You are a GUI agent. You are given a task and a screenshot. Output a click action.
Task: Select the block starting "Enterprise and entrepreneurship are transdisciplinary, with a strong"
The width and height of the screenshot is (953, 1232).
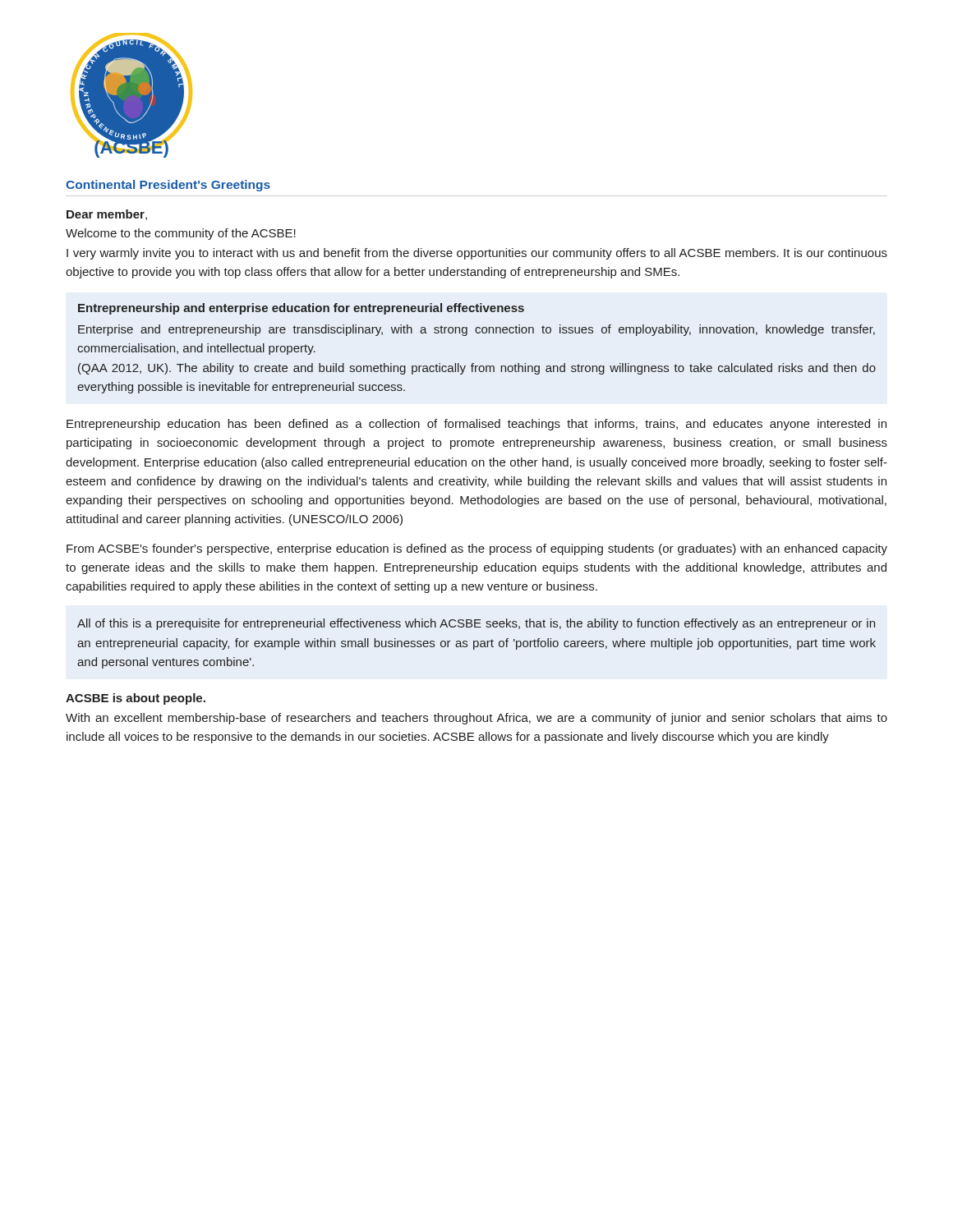[476, 358]
